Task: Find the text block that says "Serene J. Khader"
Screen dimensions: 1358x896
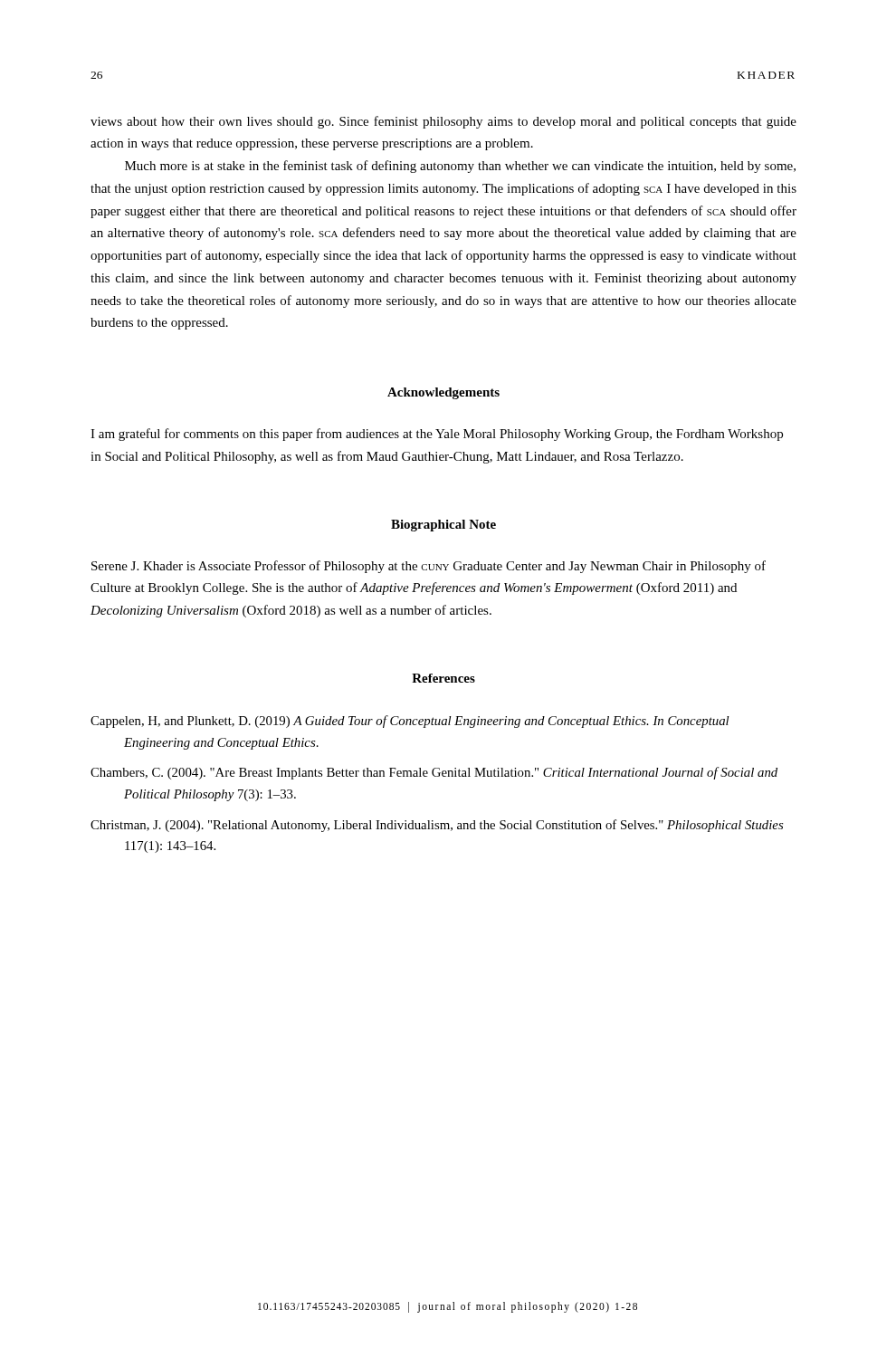Action: 428,588
